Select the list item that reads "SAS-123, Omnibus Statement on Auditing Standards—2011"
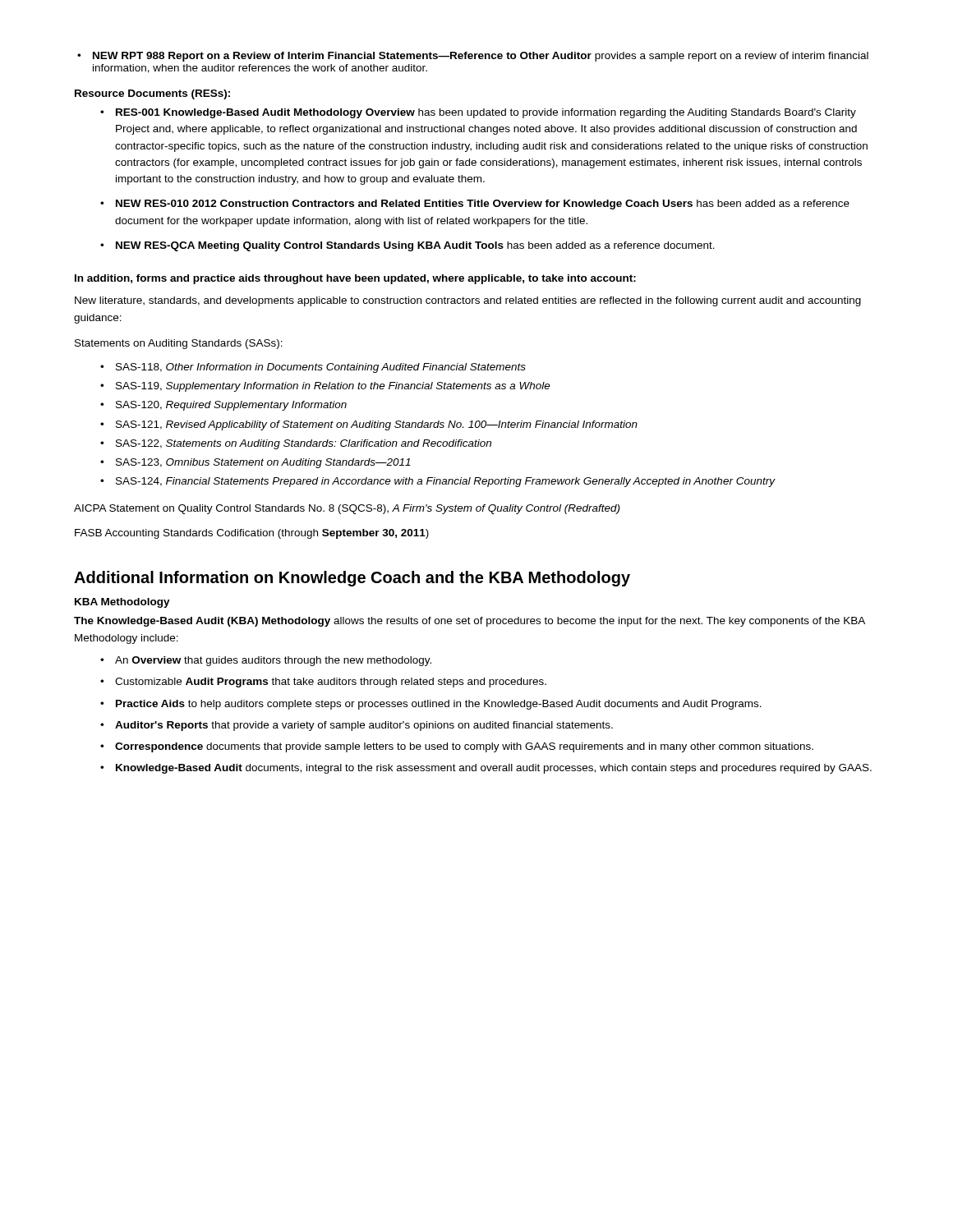Viewport: 953px width, 1232px height. coord(256,463)
